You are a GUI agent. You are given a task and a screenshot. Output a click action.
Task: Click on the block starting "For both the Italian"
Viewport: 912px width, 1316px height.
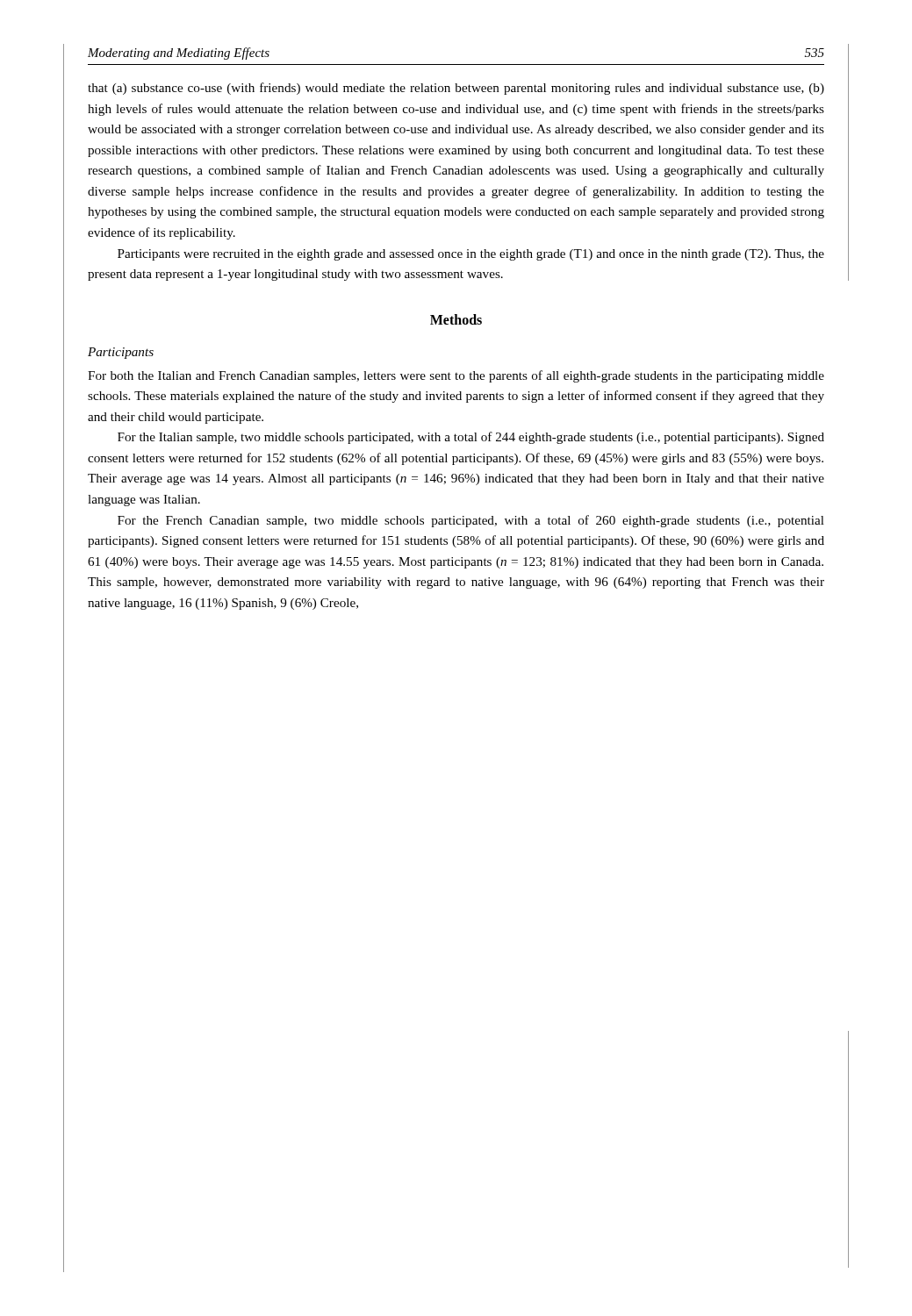[456, 396]
